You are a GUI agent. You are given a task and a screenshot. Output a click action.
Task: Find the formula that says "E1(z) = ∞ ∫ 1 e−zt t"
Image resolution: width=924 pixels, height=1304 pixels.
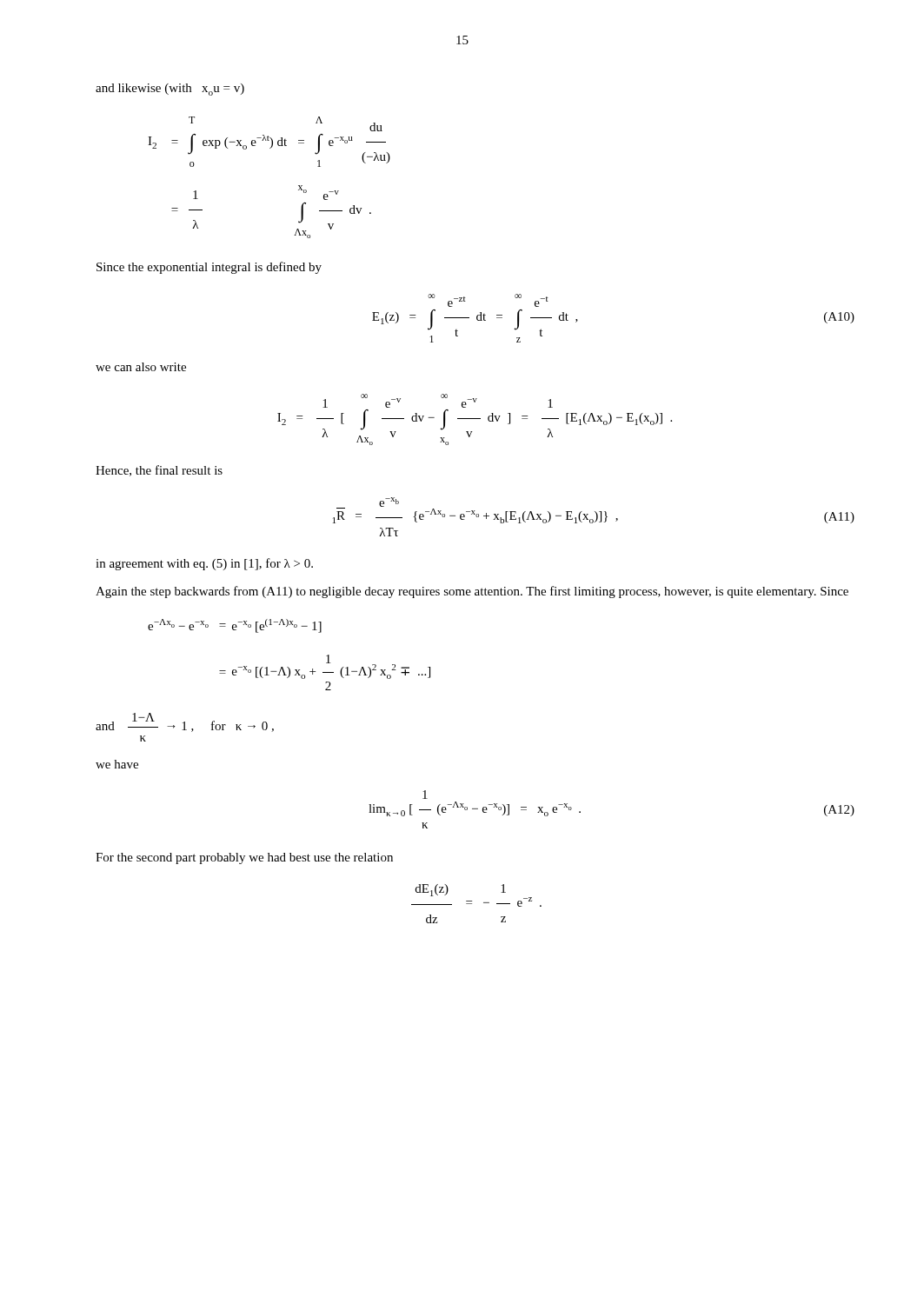click(x=450, y=301)
